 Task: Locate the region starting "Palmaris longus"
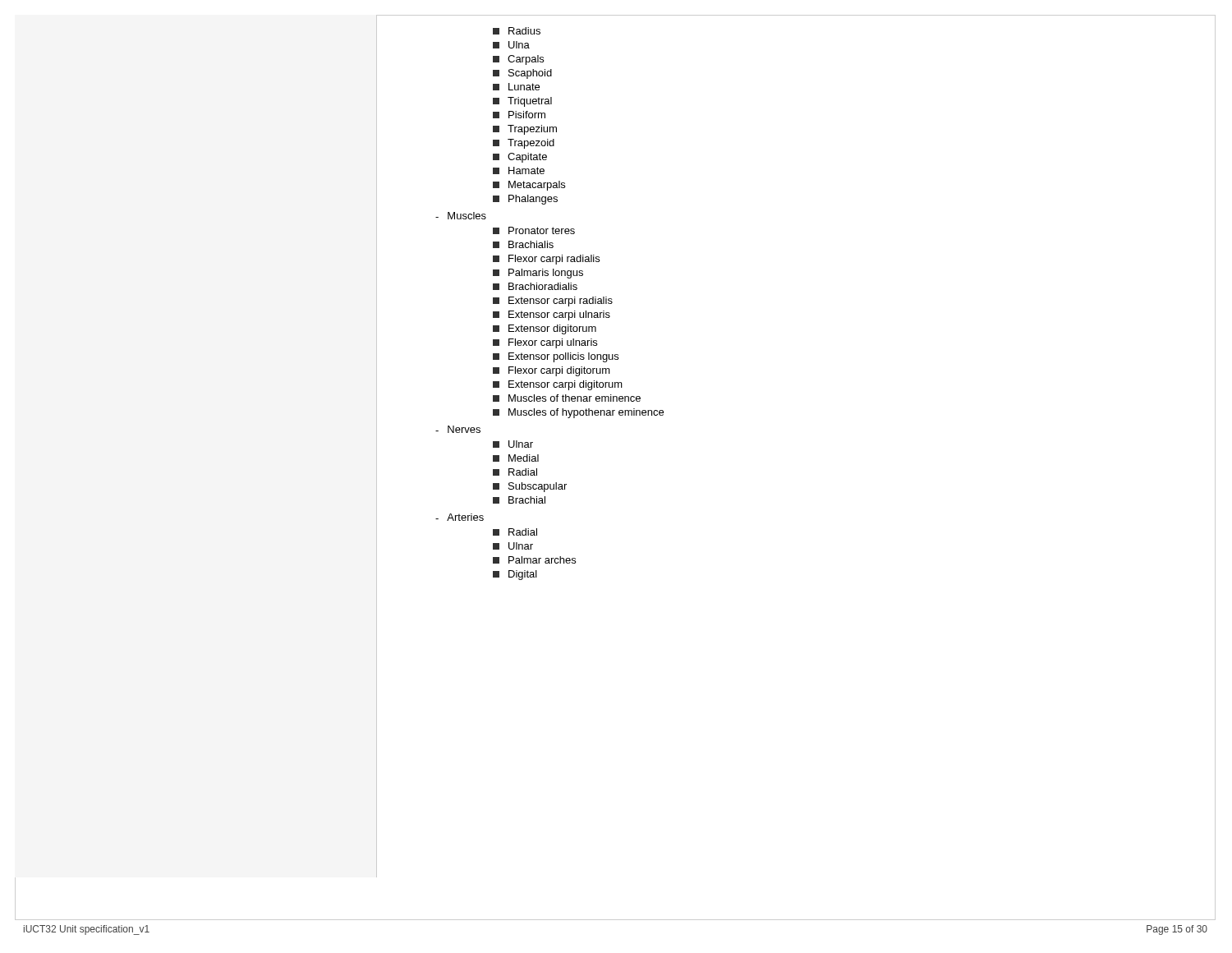[538, 272]
